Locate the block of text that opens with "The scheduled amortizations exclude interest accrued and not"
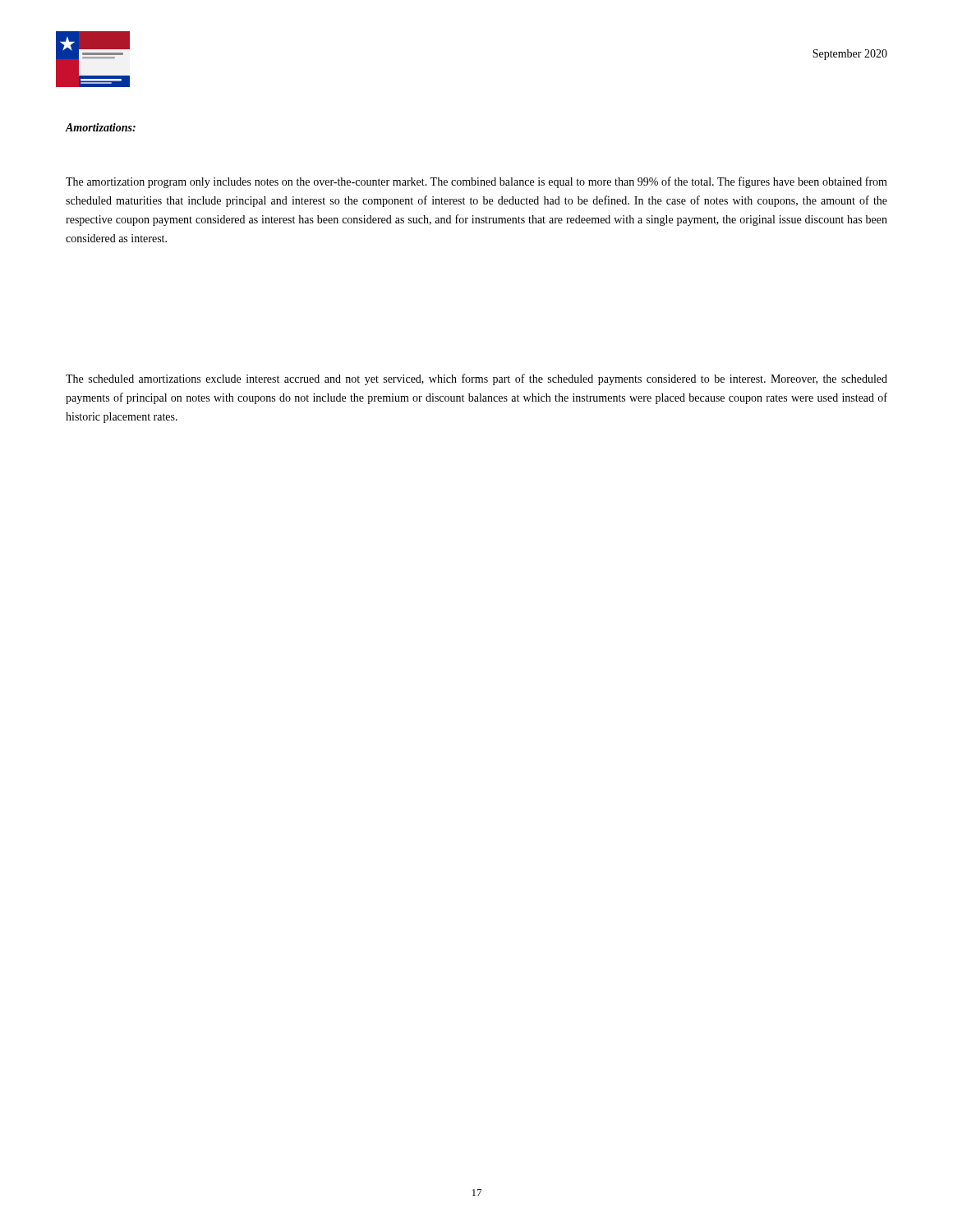 (x=476, y=398)
